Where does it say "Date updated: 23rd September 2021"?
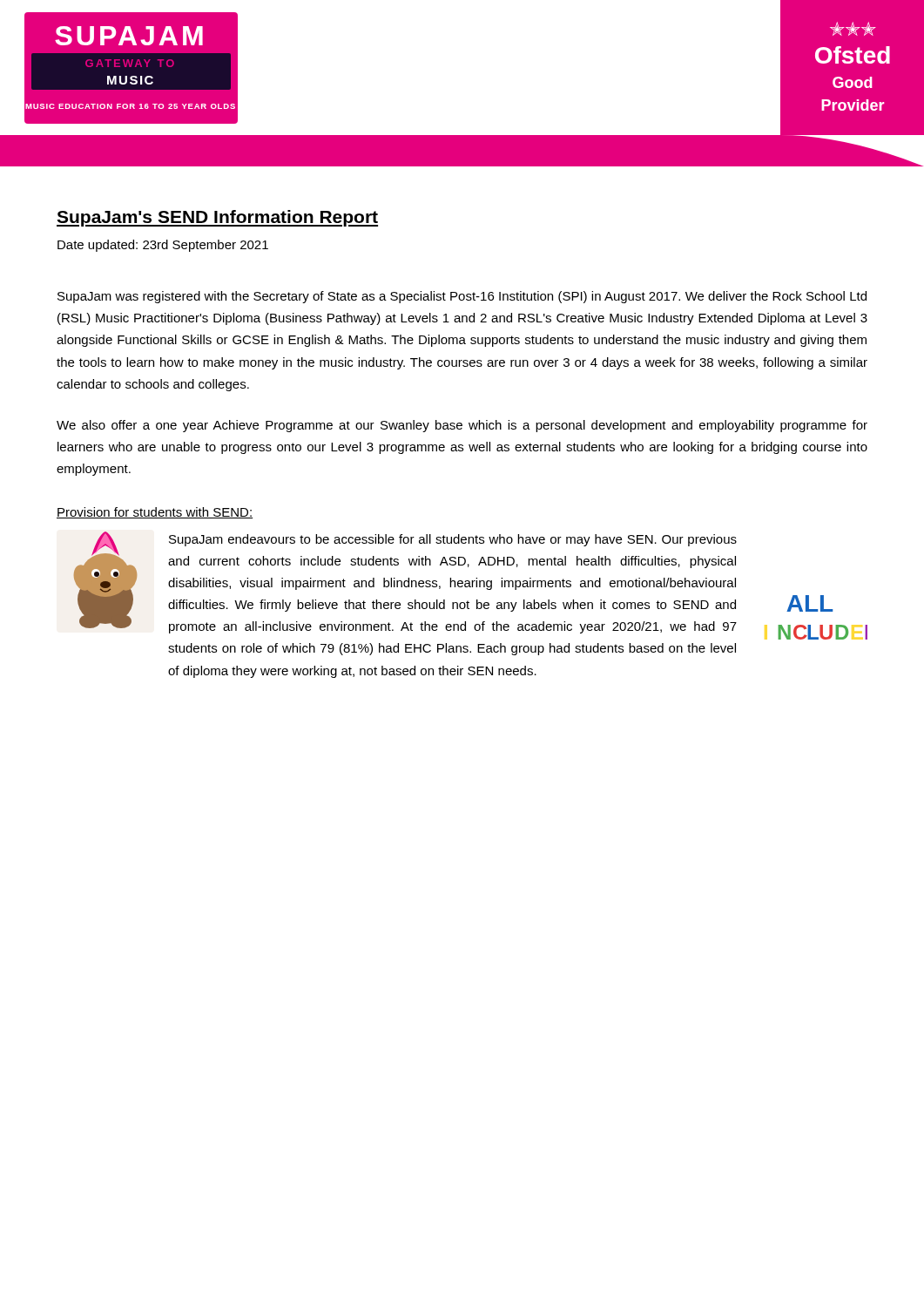Screen dimensions: 1307x924 [x=163, y=244]
